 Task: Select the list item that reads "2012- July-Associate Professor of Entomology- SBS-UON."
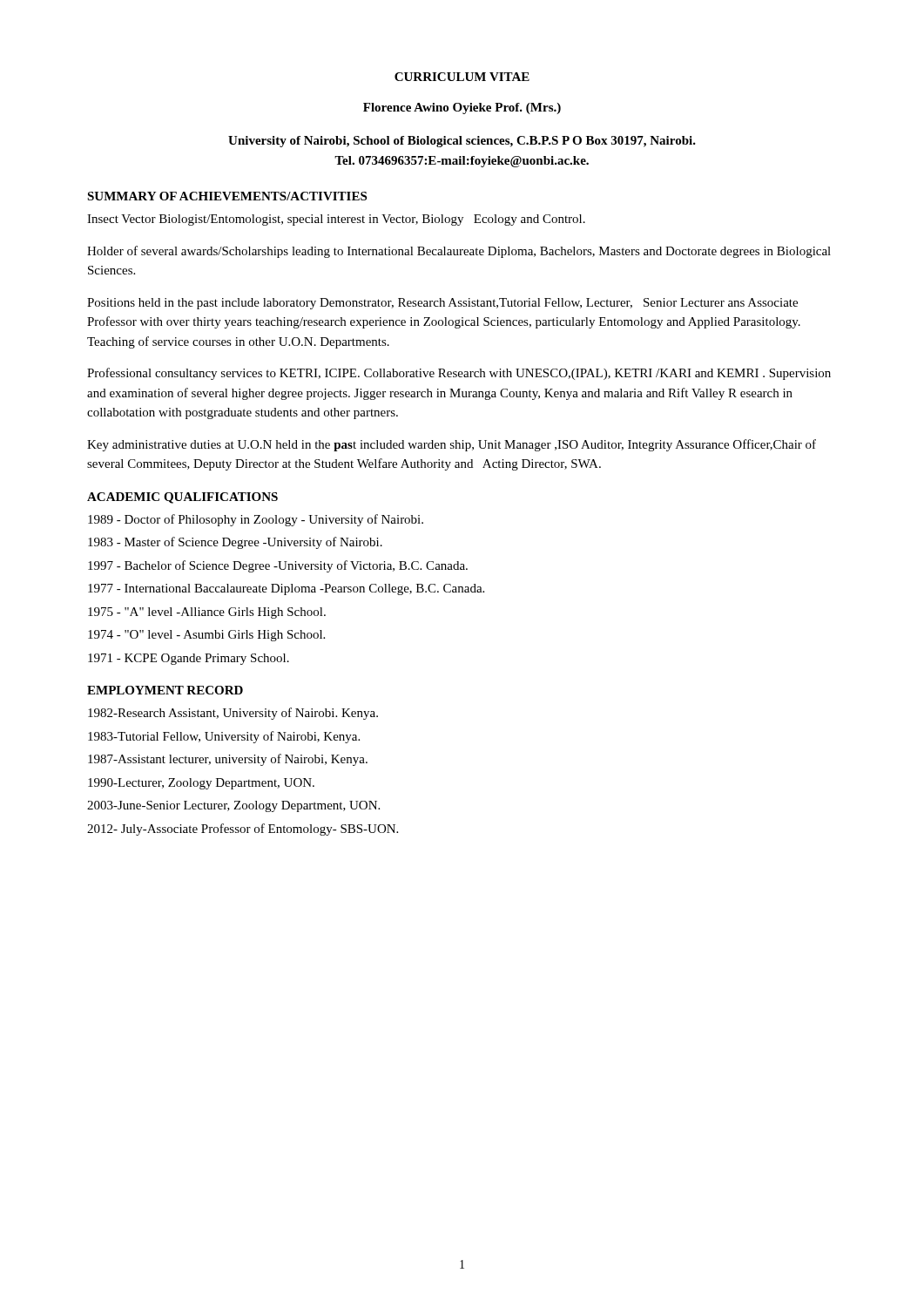(243, 828)
